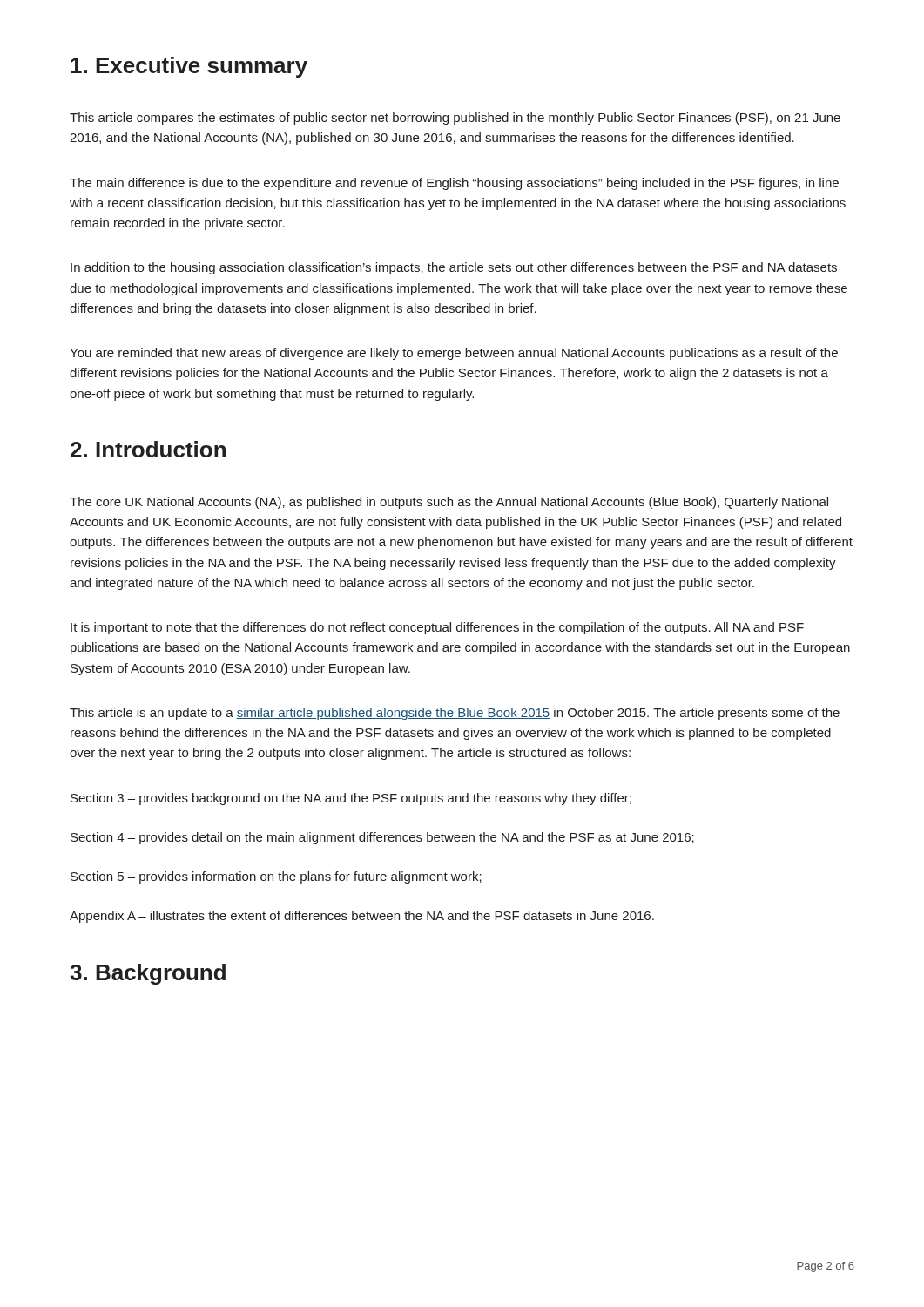The width and height of the screenshot is (924, 1307).
Task: Locate the block of text that opens with "You are reminded that new areas of divergence"
Action: pyautogui.click(x=454, y=373)
